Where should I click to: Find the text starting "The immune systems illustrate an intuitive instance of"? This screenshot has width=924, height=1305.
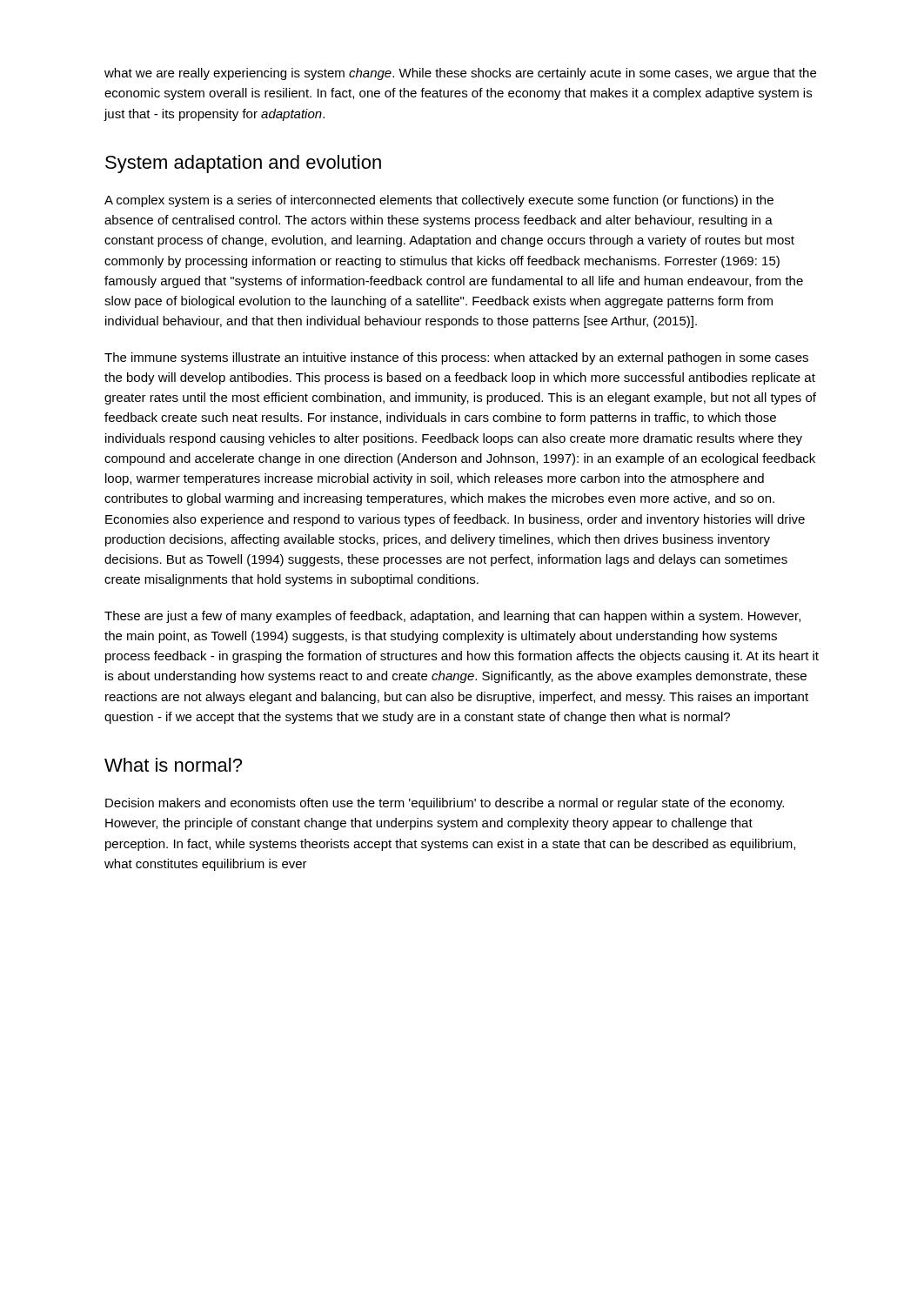[x=460, y=468]
